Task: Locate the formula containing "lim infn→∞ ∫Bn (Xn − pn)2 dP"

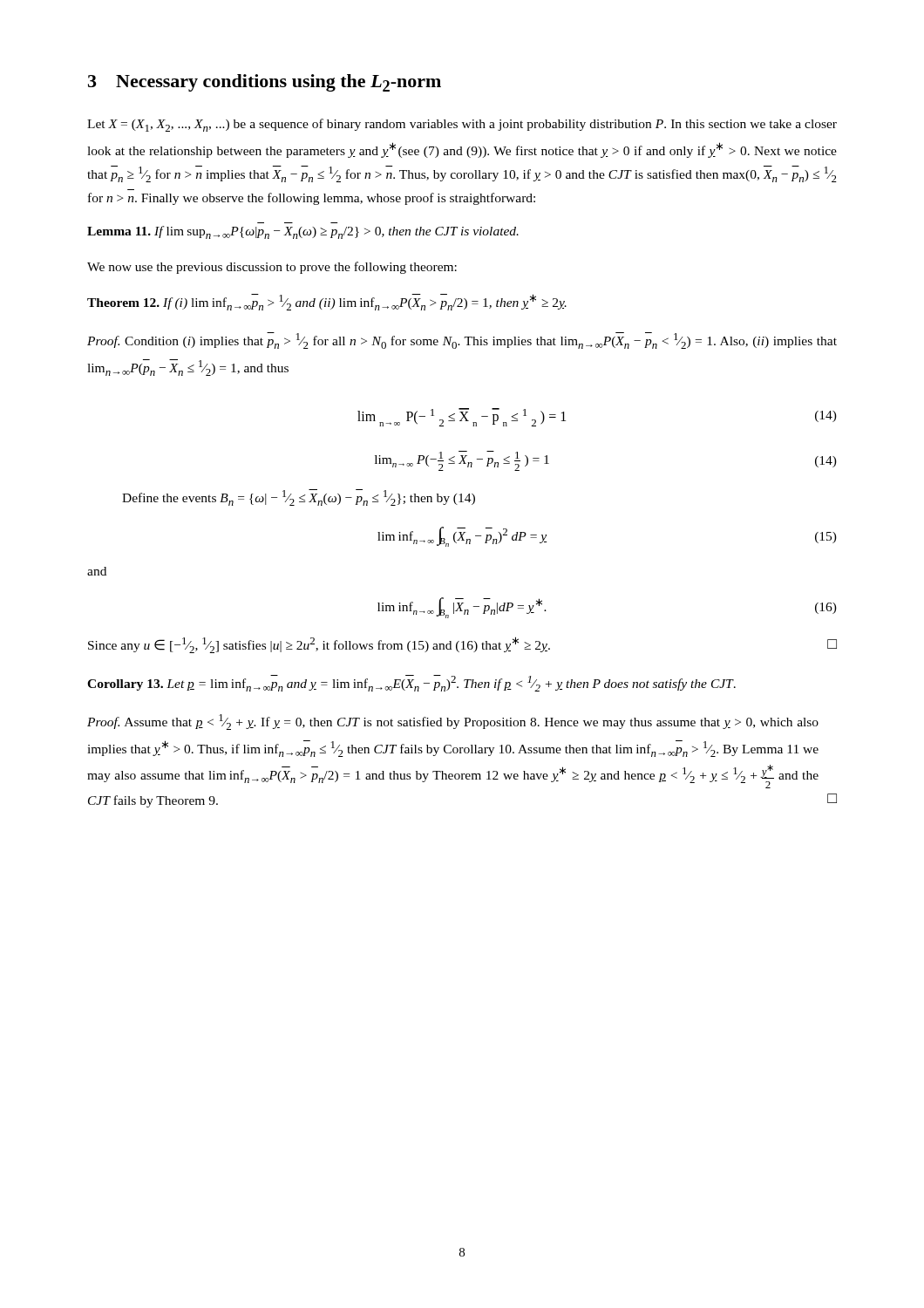Action: pyautogui.click(x=462, y=536)
